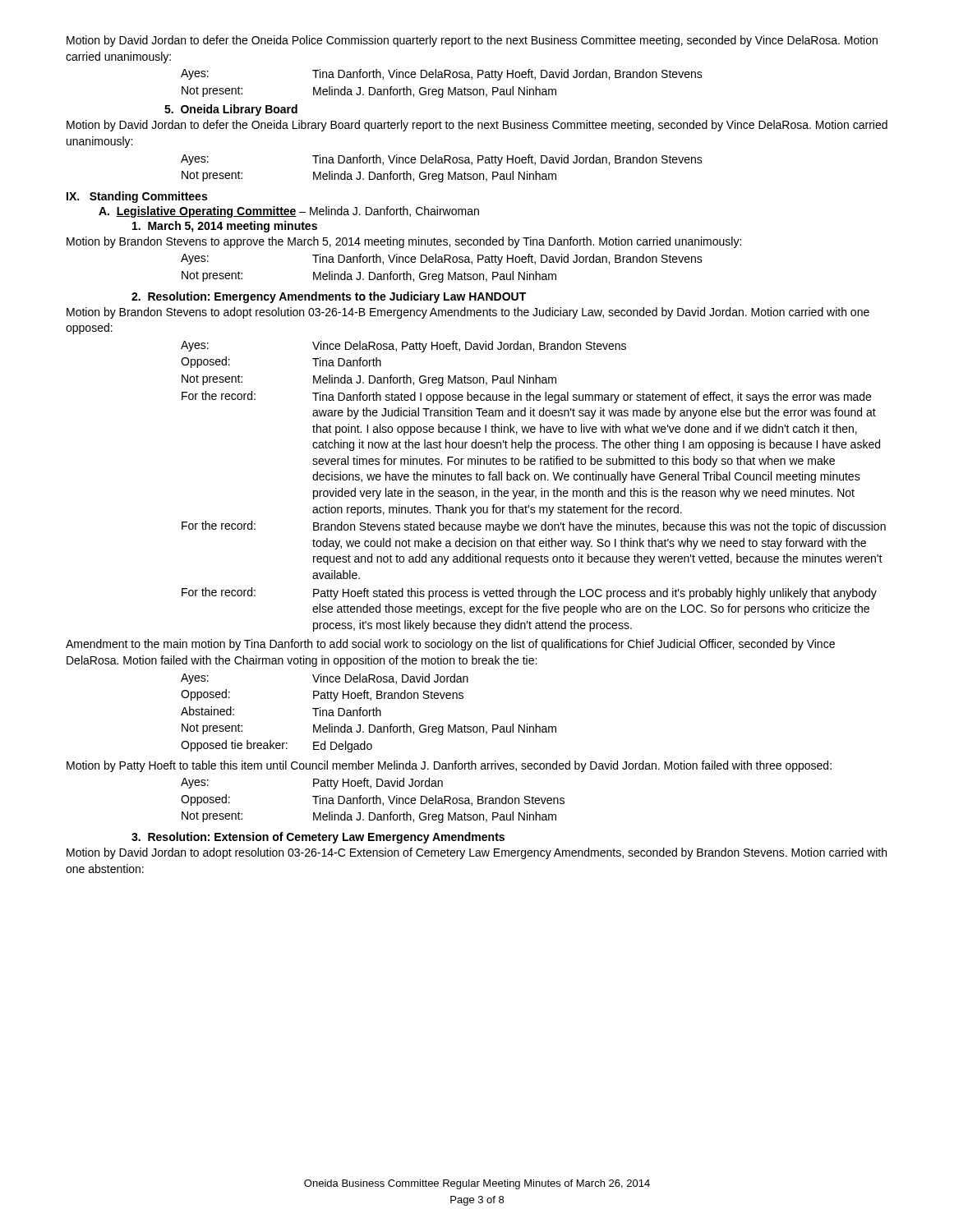Find "5. Oneida Library Board" on this page
The height and width of the screenshot is (1232, 954).
[x=231, y=110]
